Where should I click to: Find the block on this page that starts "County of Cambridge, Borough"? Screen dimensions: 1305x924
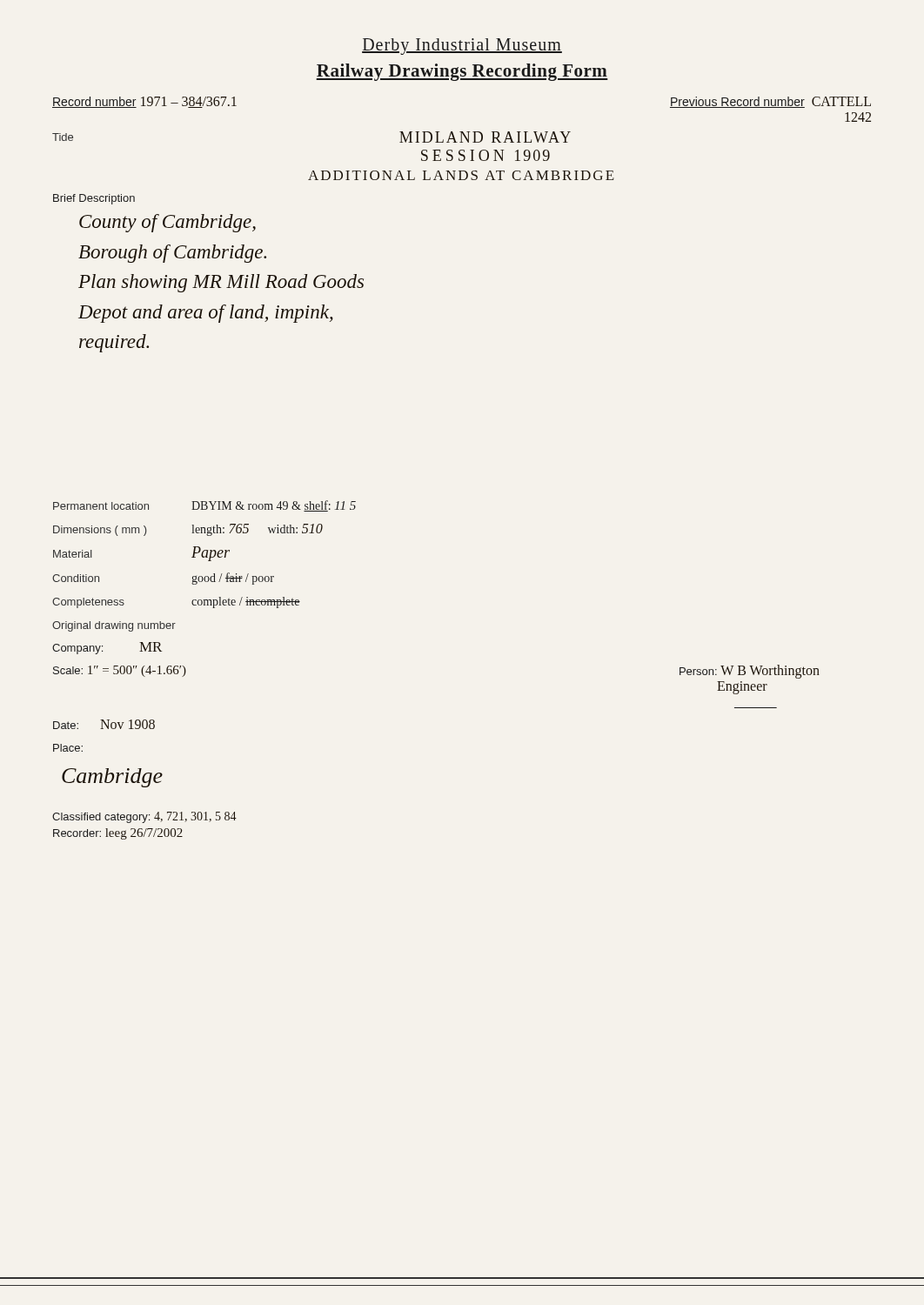tap(167, 223)
